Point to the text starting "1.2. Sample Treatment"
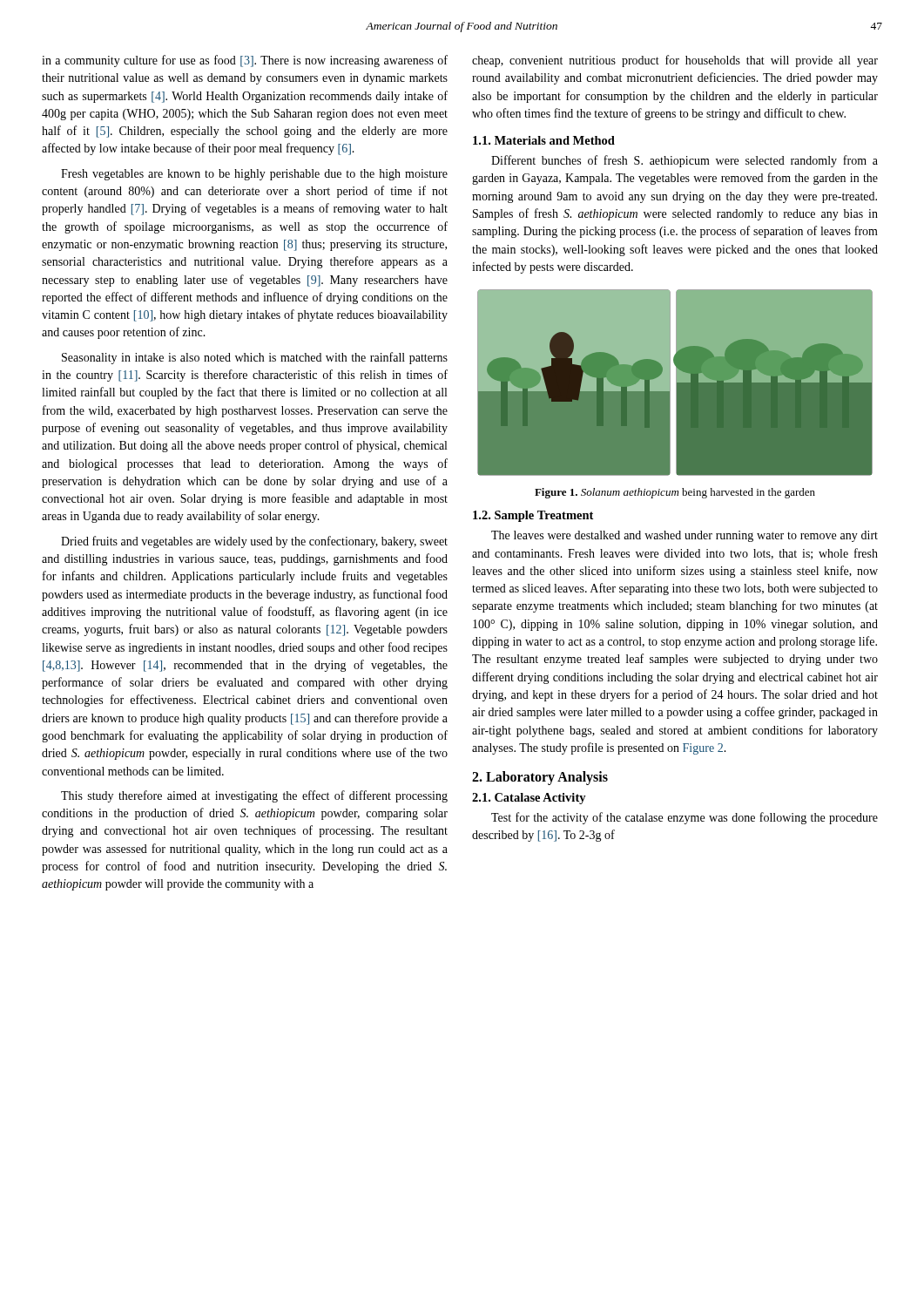Viewport: 924px width, 1307px height. [x=533, y=515]
